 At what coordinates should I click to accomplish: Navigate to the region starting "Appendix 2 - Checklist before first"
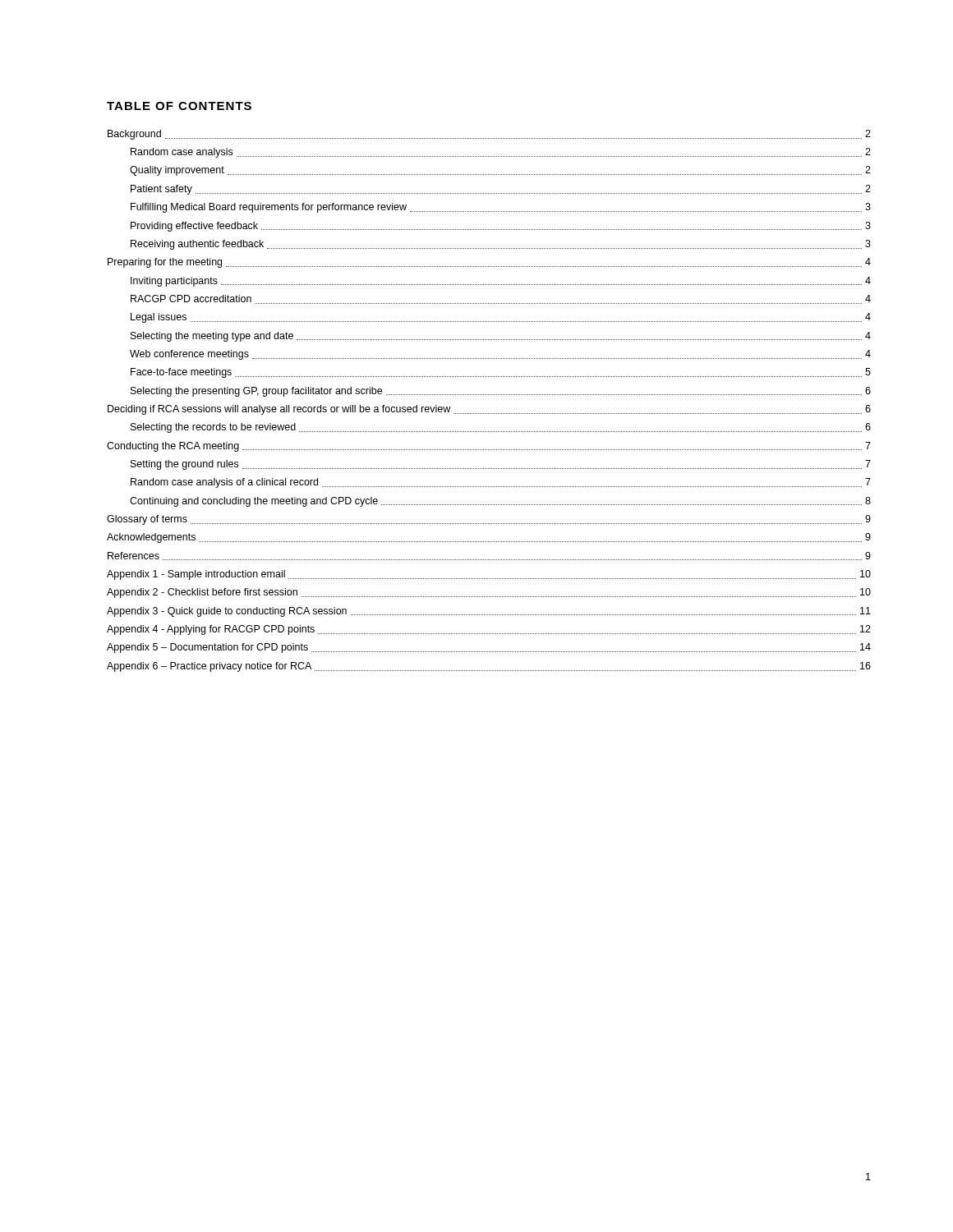(x=489, y=593)
